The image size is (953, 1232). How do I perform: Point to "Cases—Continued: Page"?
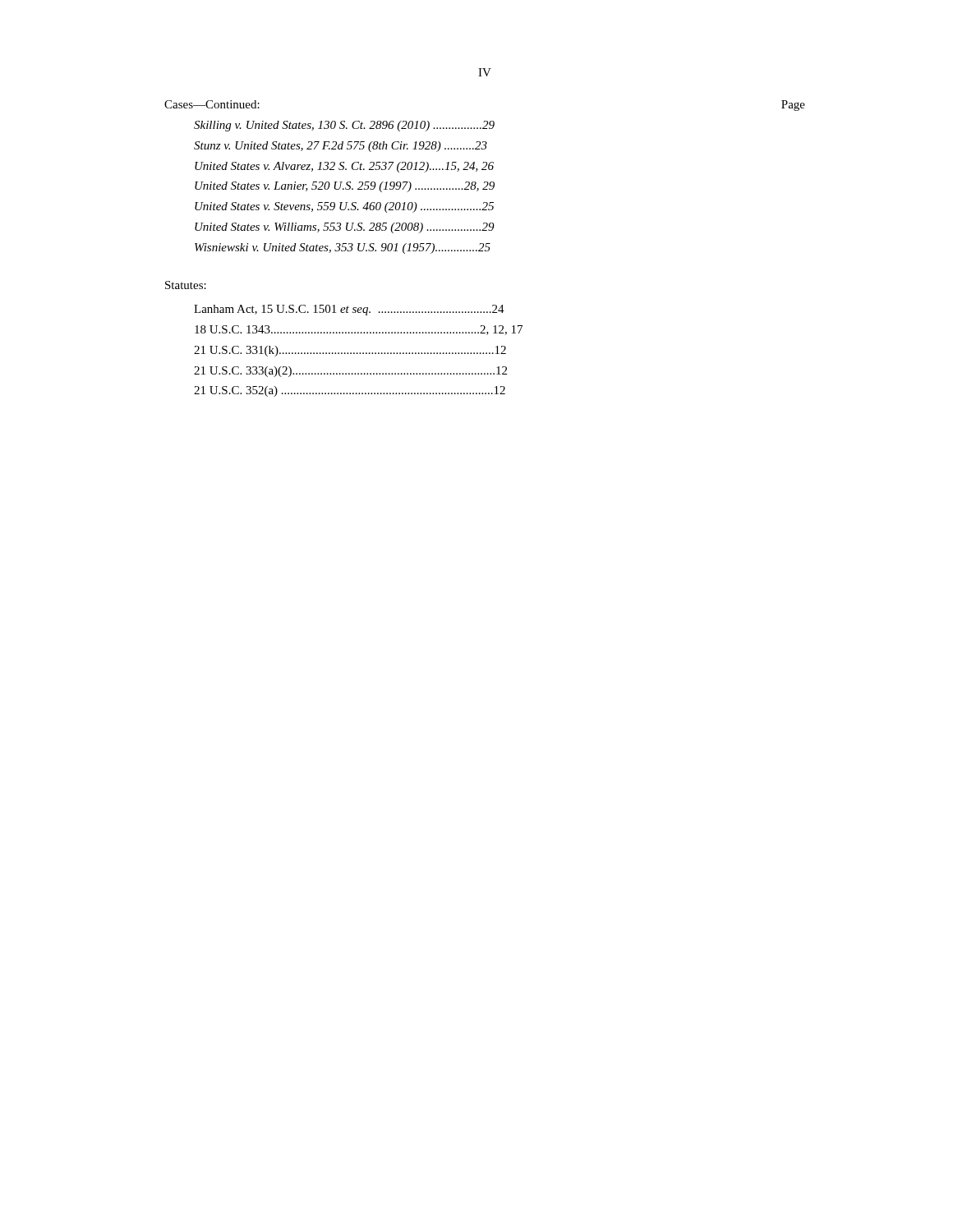click(215, 106)
